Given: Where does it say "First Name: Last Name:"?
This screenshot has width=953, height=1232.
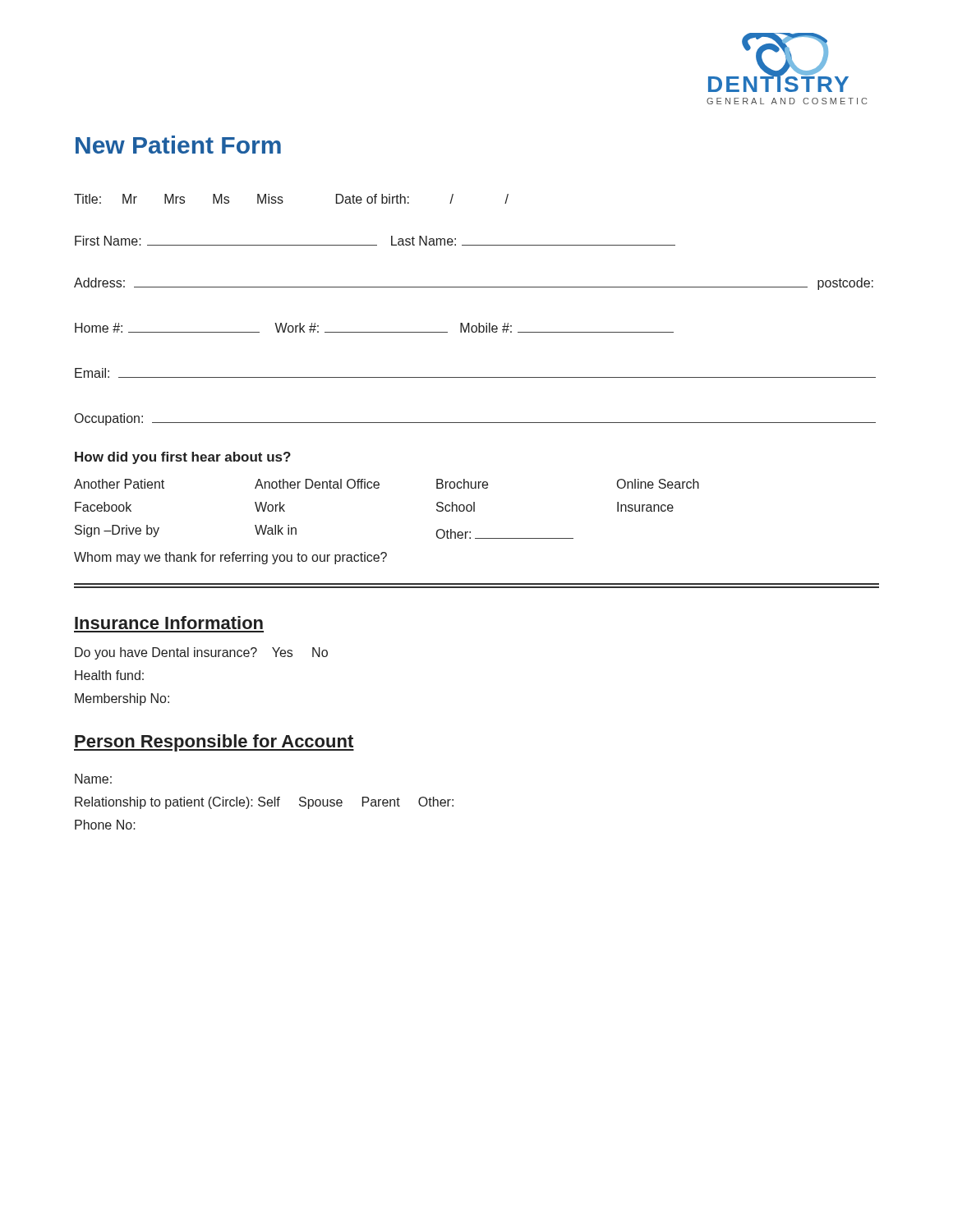Looking at the screenshot, I should click(375, 239).
